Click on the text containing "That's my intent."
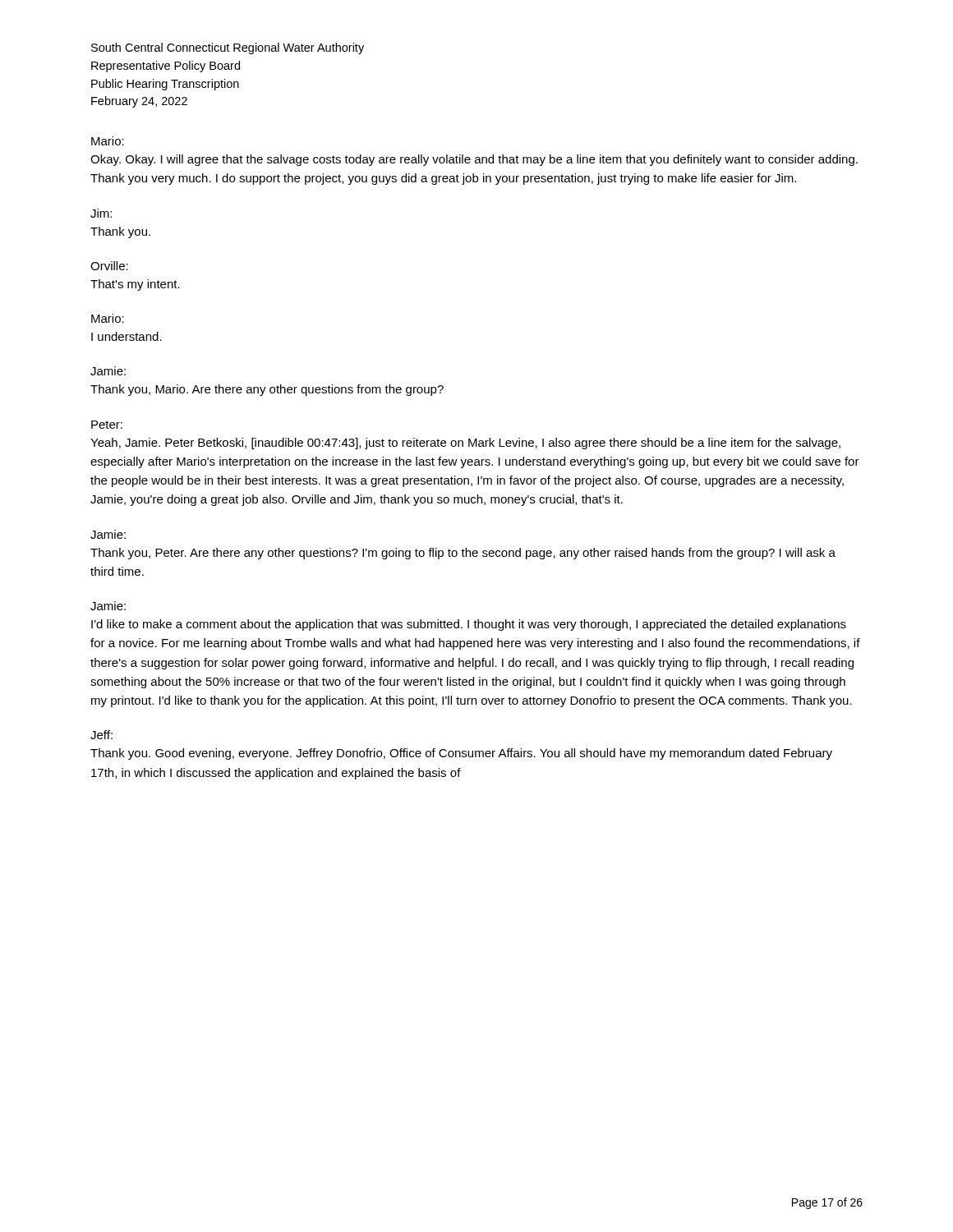Image resolution: width=953 pixels, height=1232 pixels. pos(135,284)
